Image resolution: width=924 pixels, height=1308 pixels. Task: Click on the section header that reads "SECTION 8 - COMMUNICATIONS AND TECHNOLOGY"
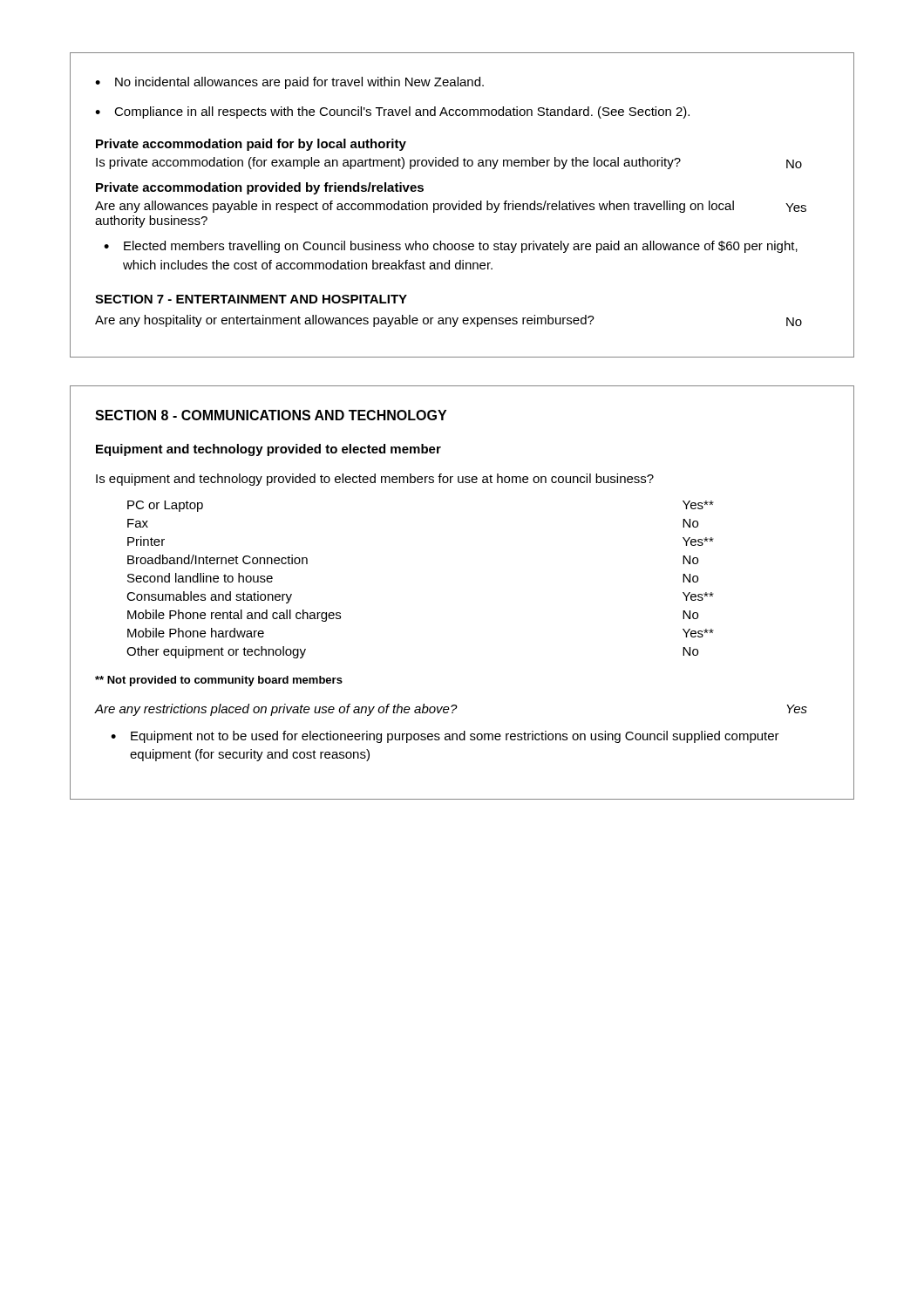(x=271, y=415)
